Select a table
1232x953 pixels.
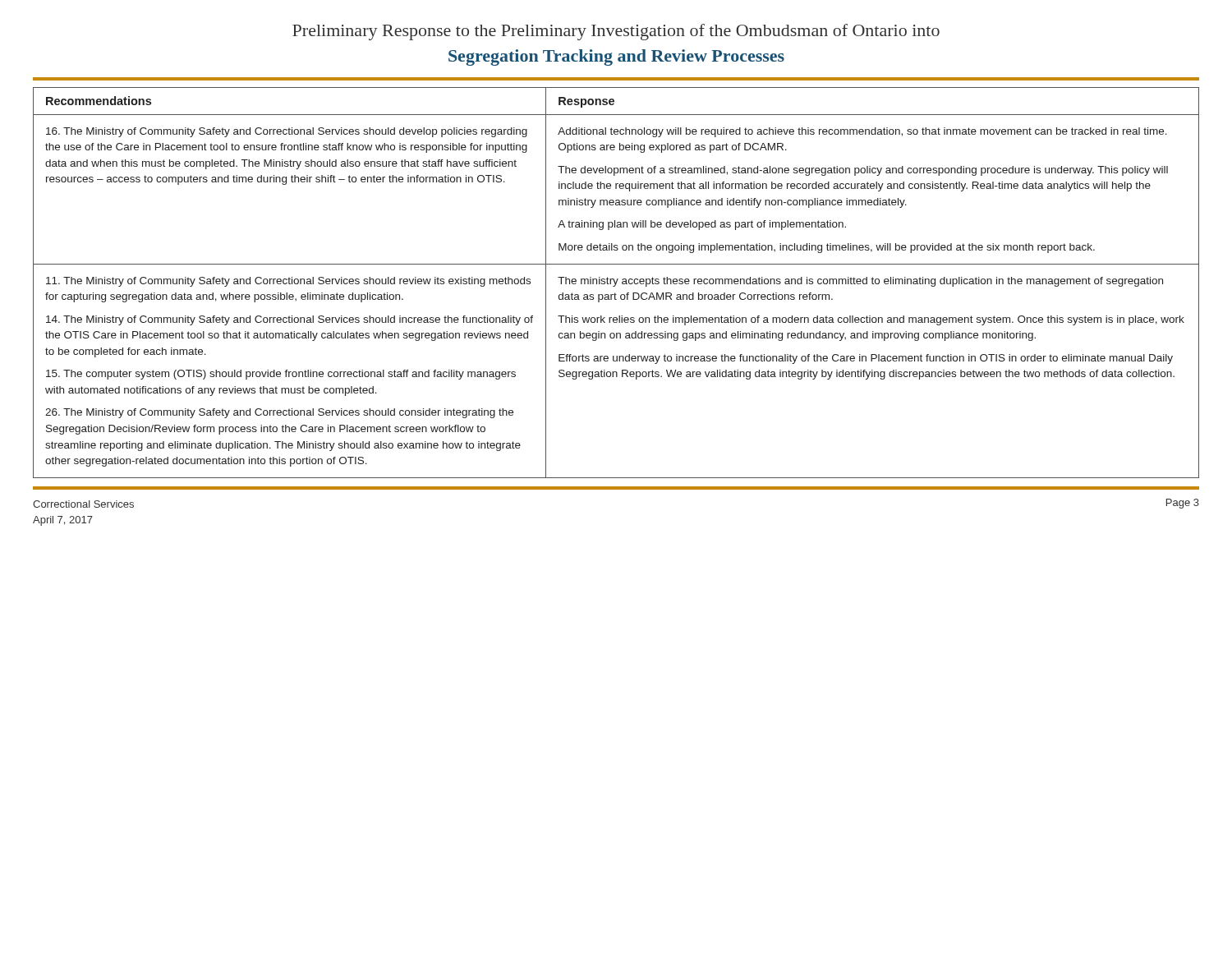click(x=616, y=282)
